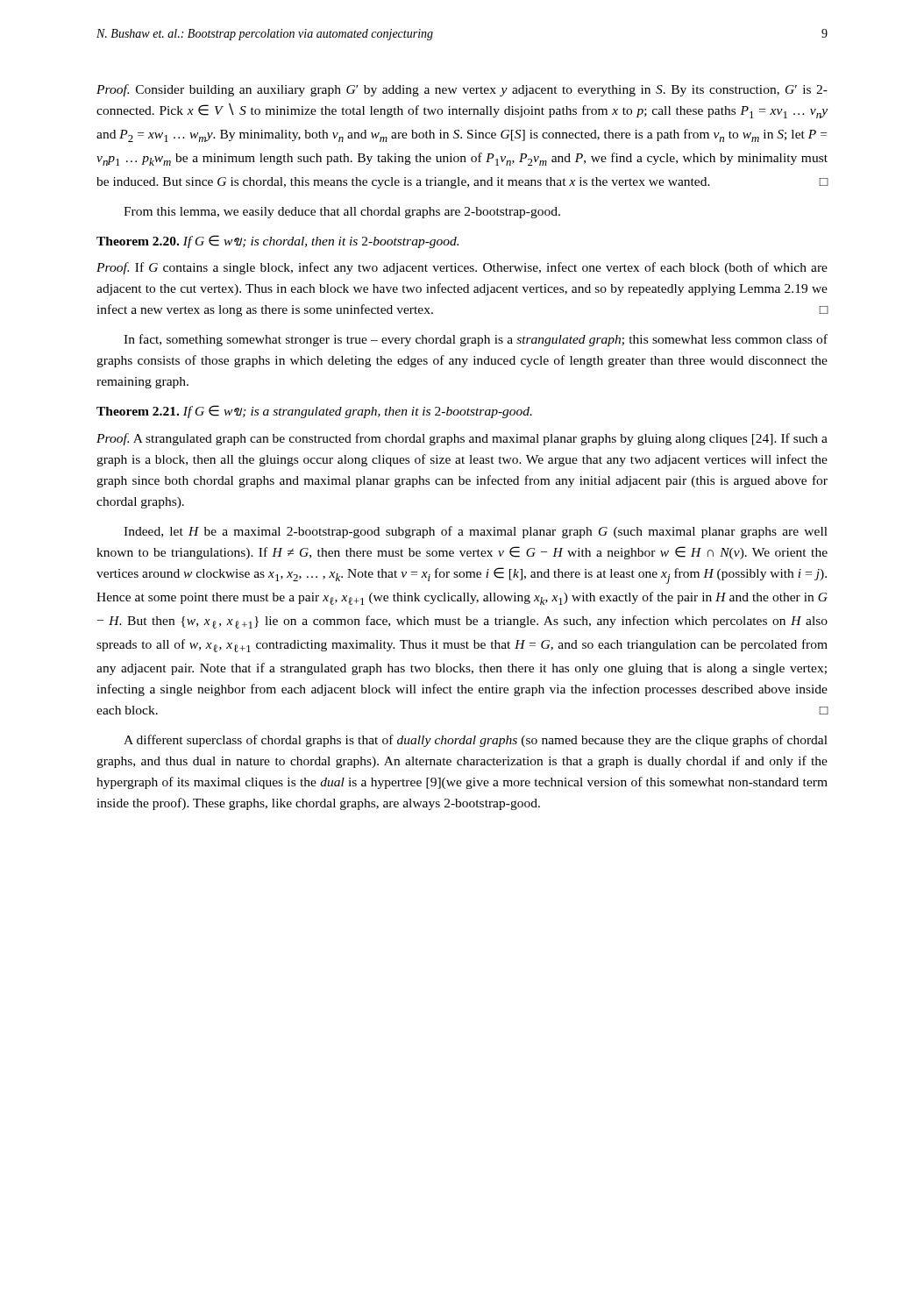Where is the passage that starts "A different superclass of chordal graphs is"?
Viewport: 924px width, 1315px height.
pyautogui.click(x=462, y=771)
